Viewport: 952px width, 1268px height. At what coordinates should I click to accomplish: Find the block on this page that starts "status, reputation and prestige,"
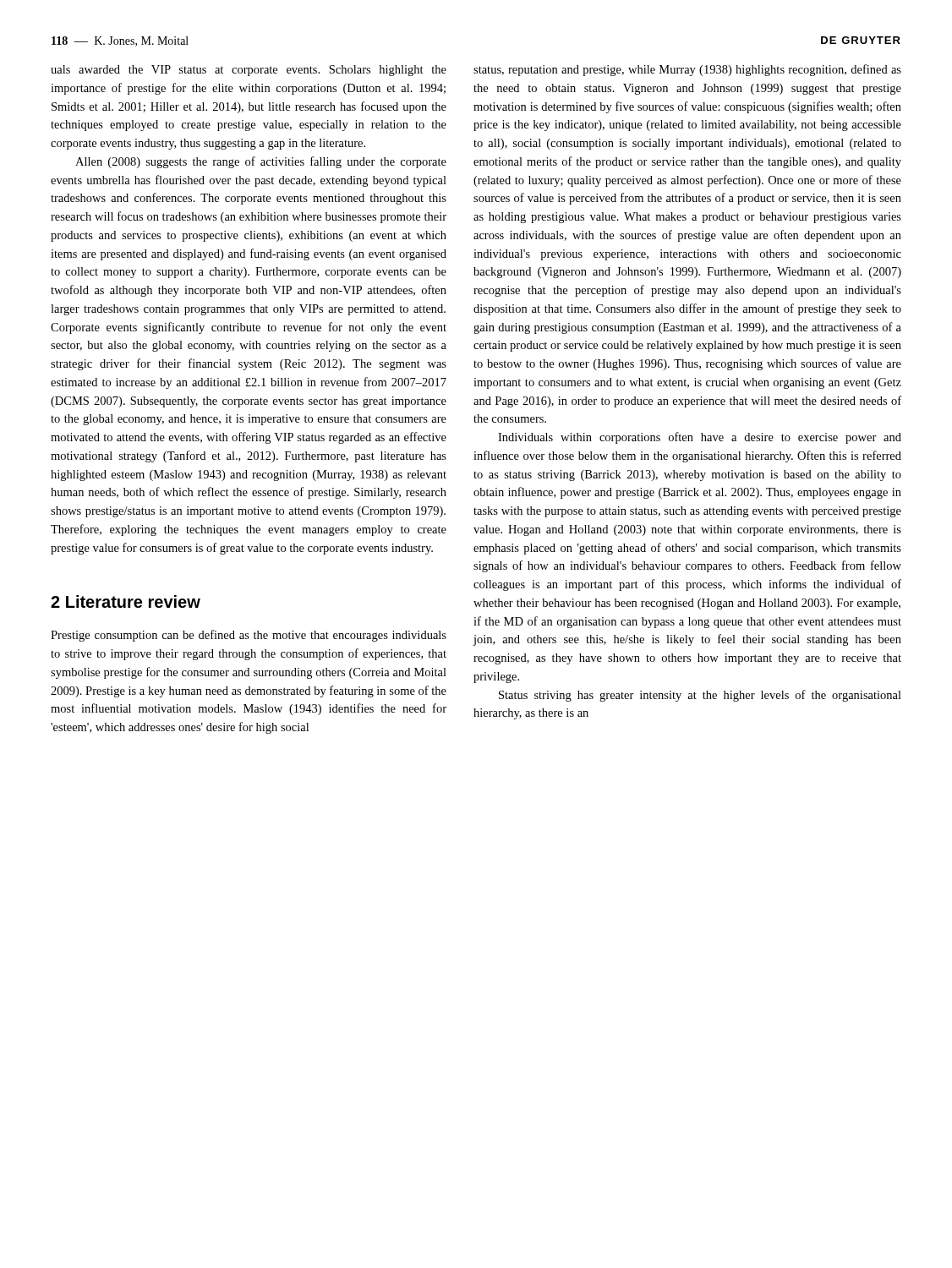(687, 245)
